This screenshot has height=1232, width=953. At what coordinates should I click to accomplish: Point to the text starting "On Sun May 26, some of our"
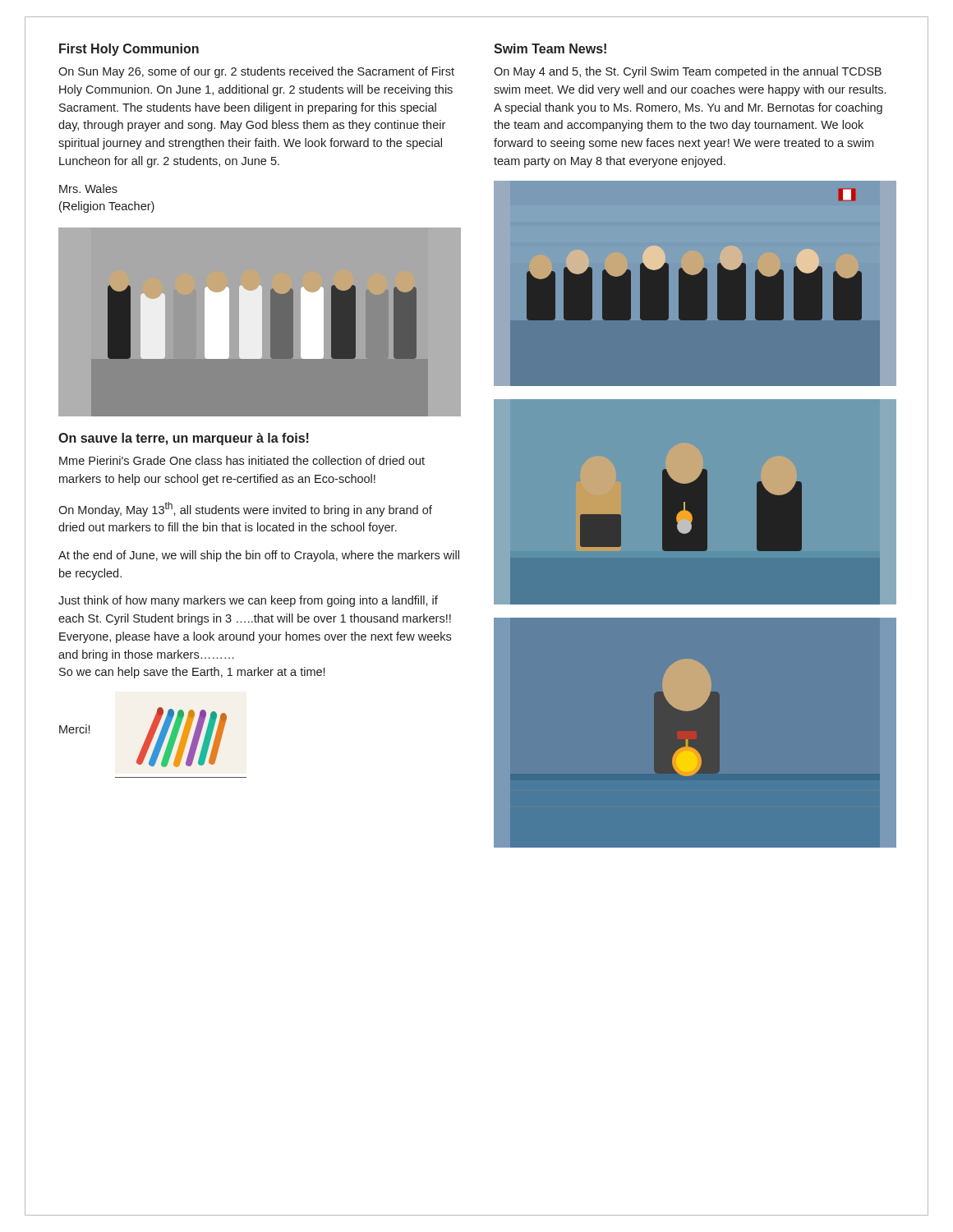[256, 116]
